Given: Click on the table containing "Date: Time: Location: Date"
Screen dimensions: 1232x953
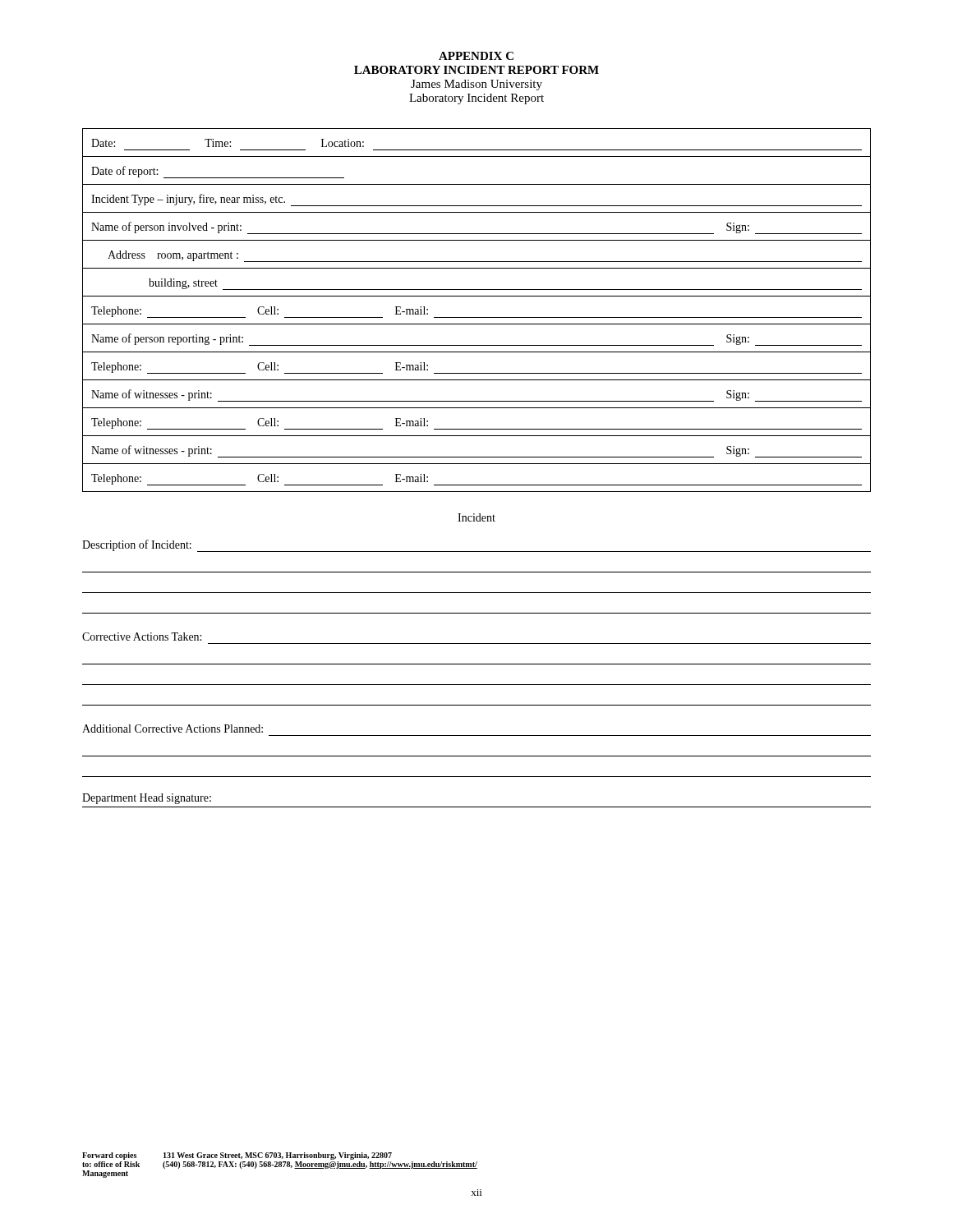Looking at the screenshot, I should [x=476, y=310].
